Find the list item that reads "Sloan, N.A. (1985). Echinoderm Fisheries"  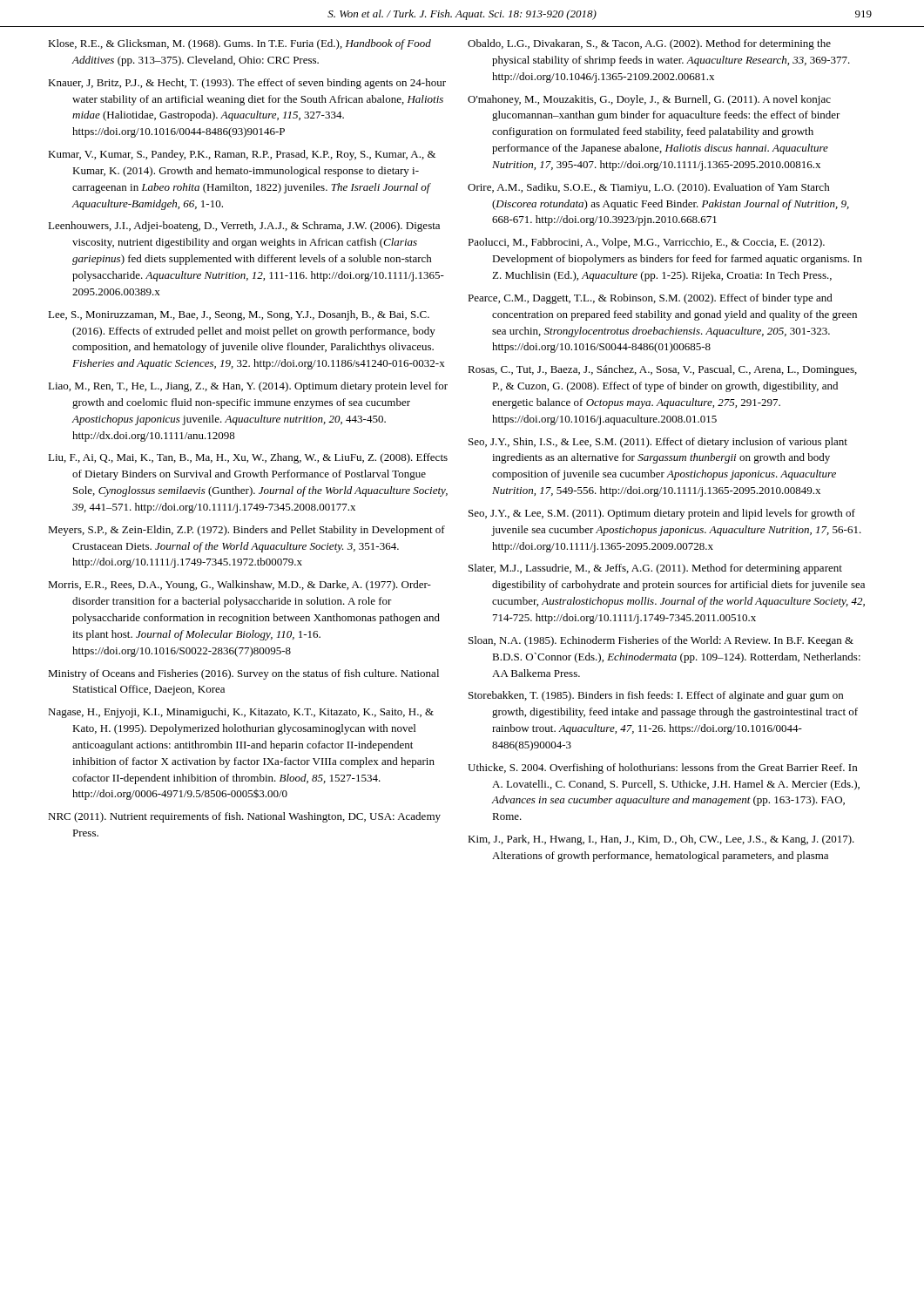click(x=664, y=656)
